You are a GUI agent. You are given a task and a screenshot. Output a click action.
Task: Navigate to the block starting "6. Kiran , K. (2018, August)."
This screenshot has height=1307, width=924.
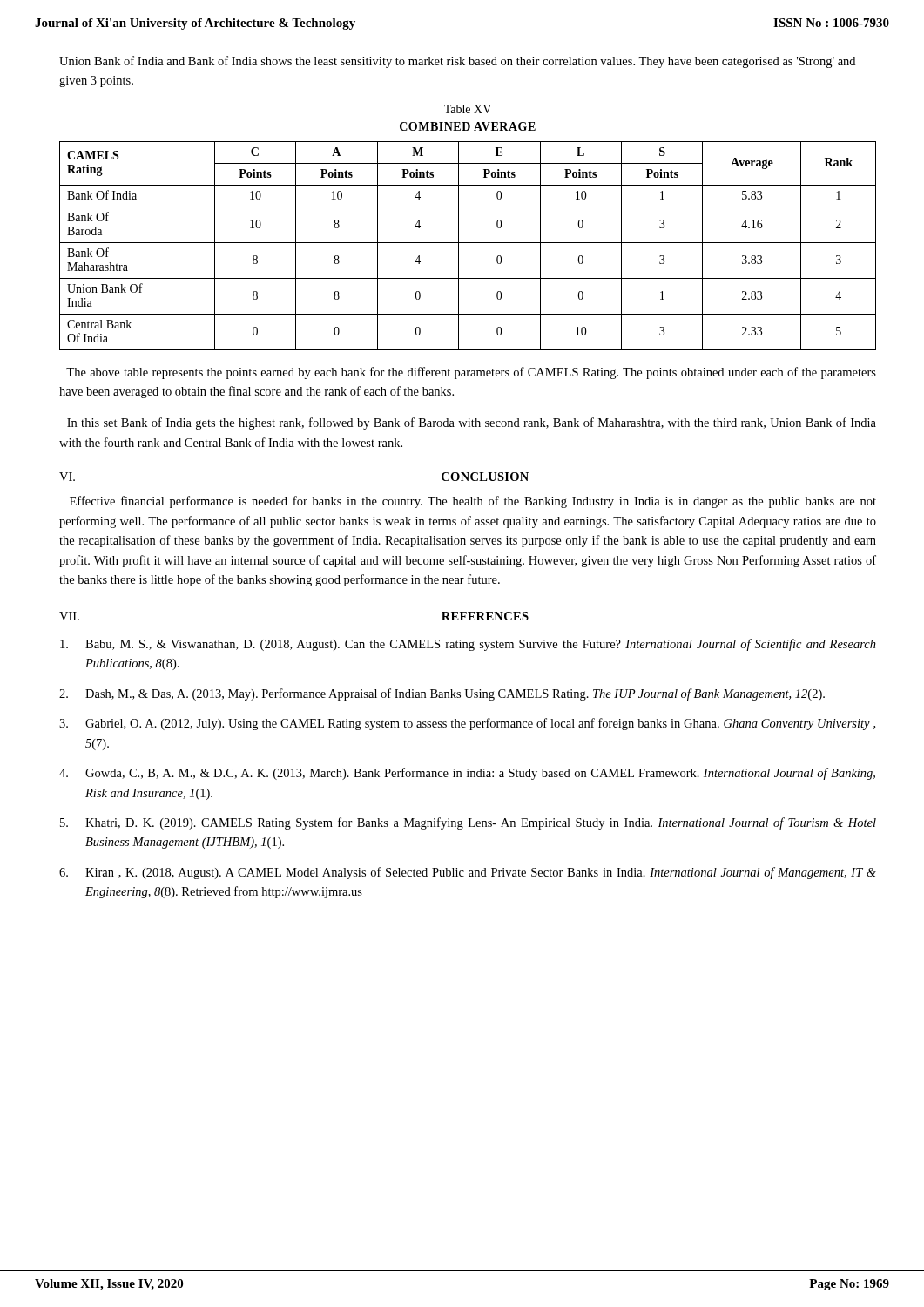coord(468,882)
